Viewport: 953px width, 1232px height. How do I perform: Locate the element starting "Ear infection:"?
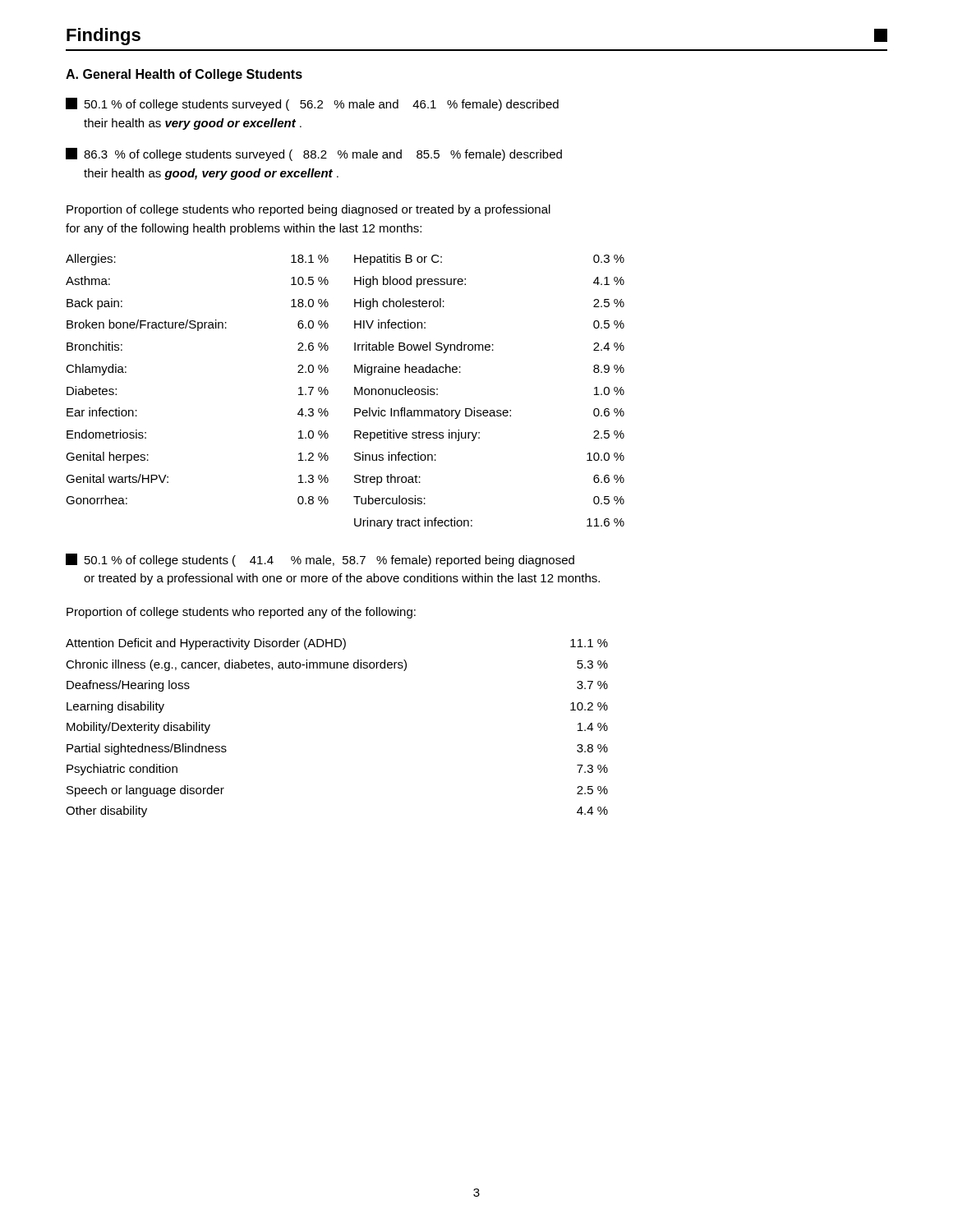tap(102, 412)
